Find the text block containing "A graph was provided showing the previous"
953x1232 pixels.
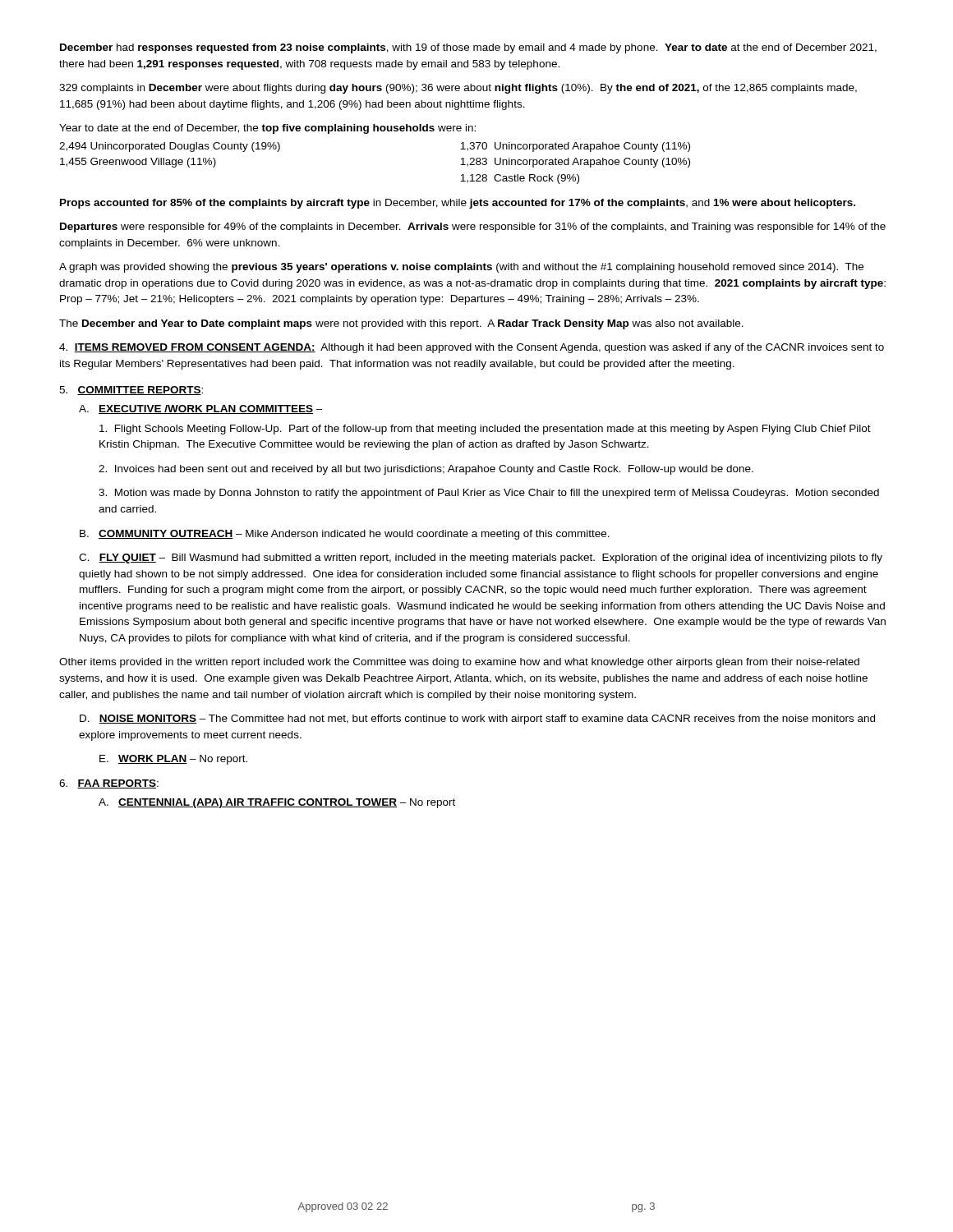click(x=474, y=283)
